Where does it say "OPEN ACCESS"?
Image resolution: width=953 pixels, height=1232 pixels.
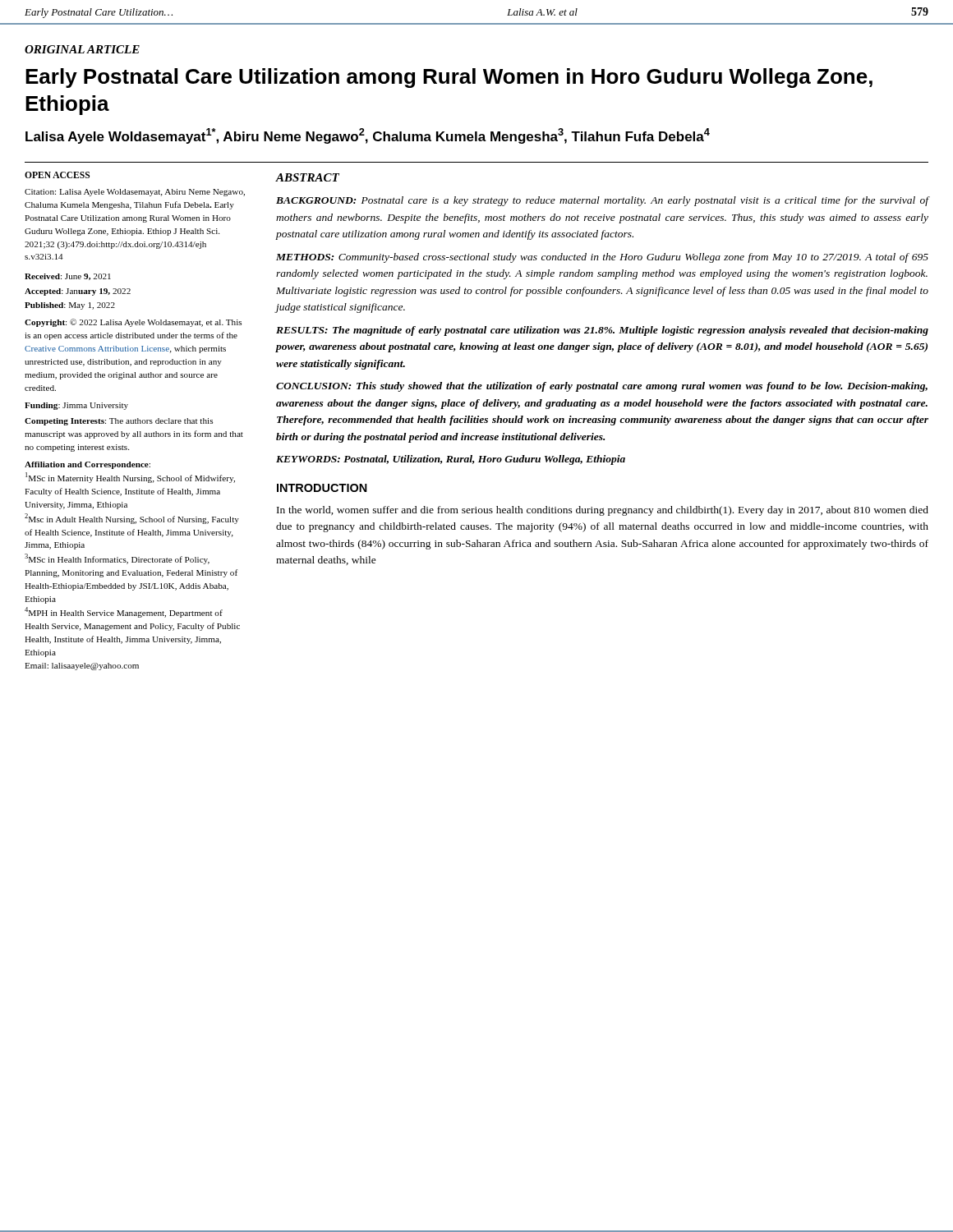(57, 175)
